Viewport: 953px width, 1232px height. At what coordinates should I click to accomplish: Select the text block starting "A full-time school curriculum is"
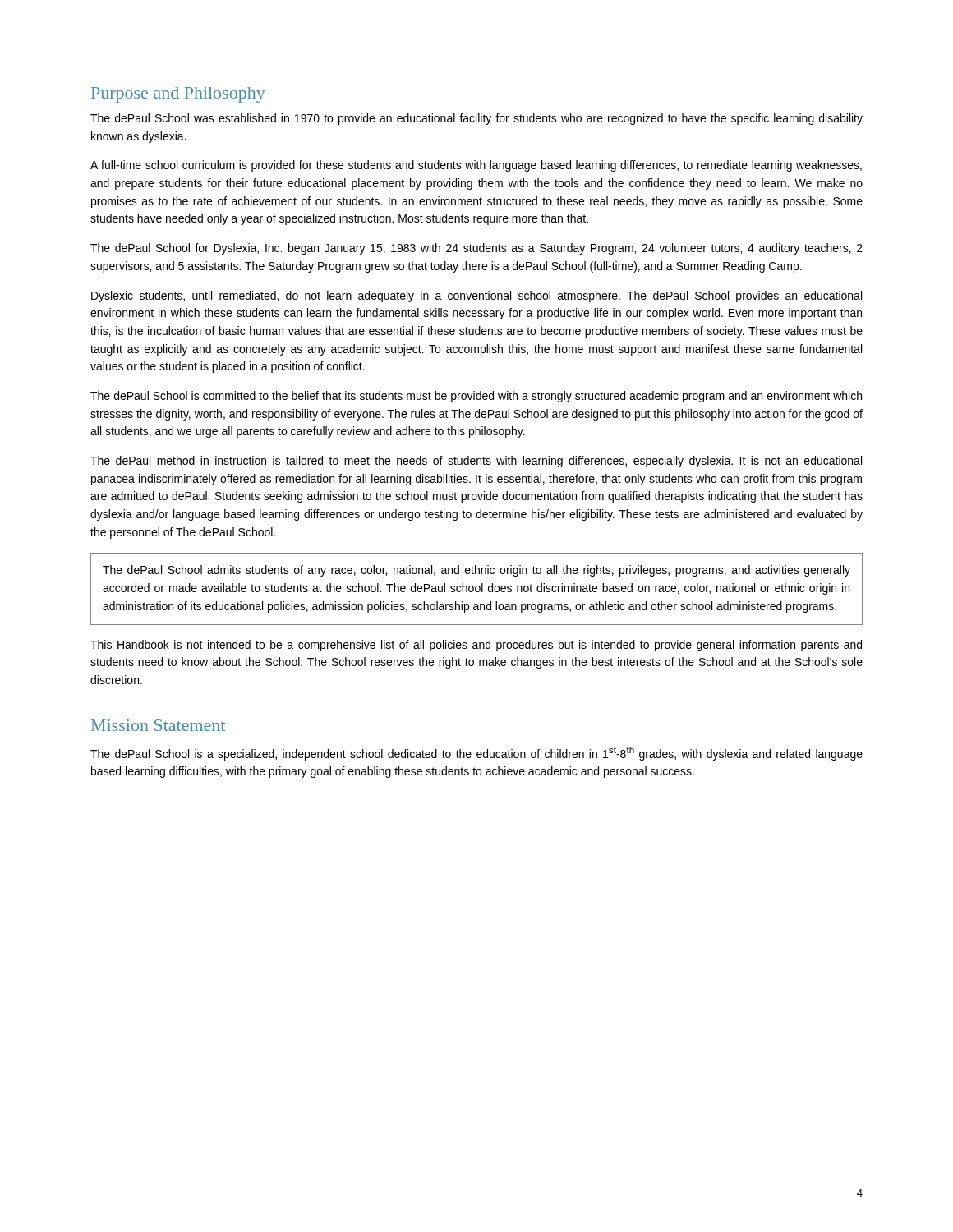[476, 192]
